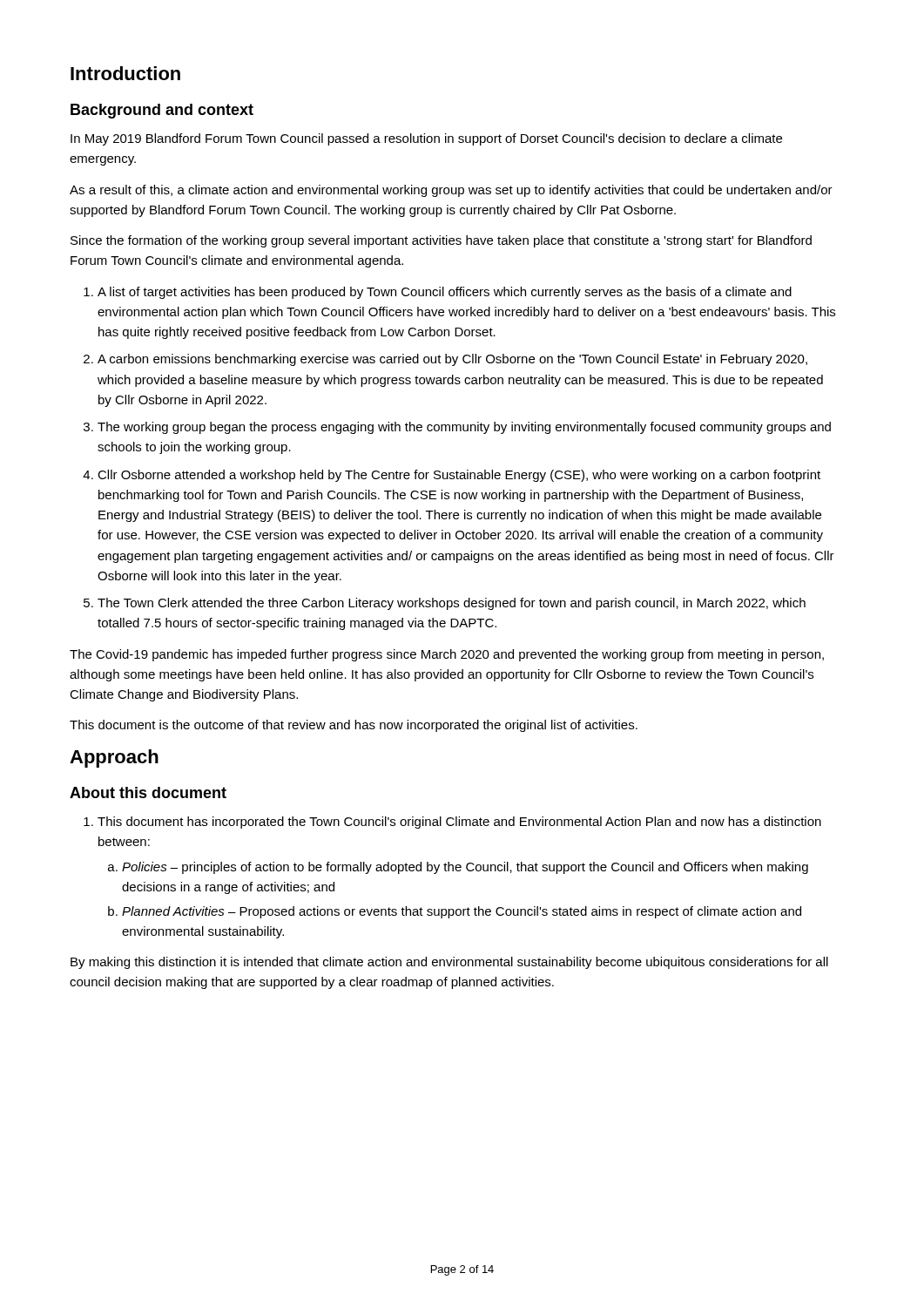
Task: Point to the block beginning "Since the formation of"
Action: pyautogui.click(x=453, y=250)
